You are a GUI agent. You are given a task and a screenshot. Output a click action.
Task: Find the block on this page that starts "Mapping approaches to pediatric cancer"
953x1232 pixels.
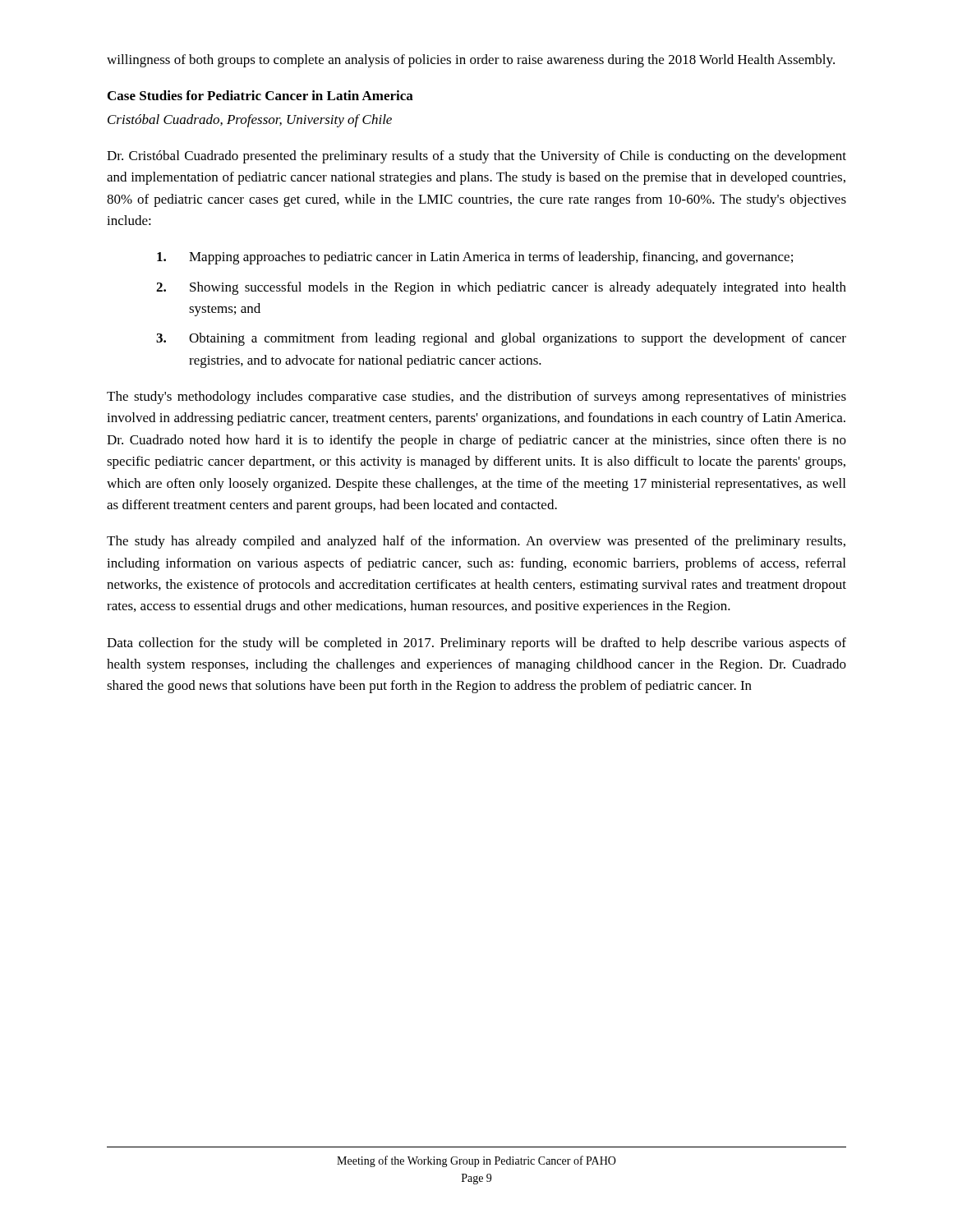[x=476, y=258]
